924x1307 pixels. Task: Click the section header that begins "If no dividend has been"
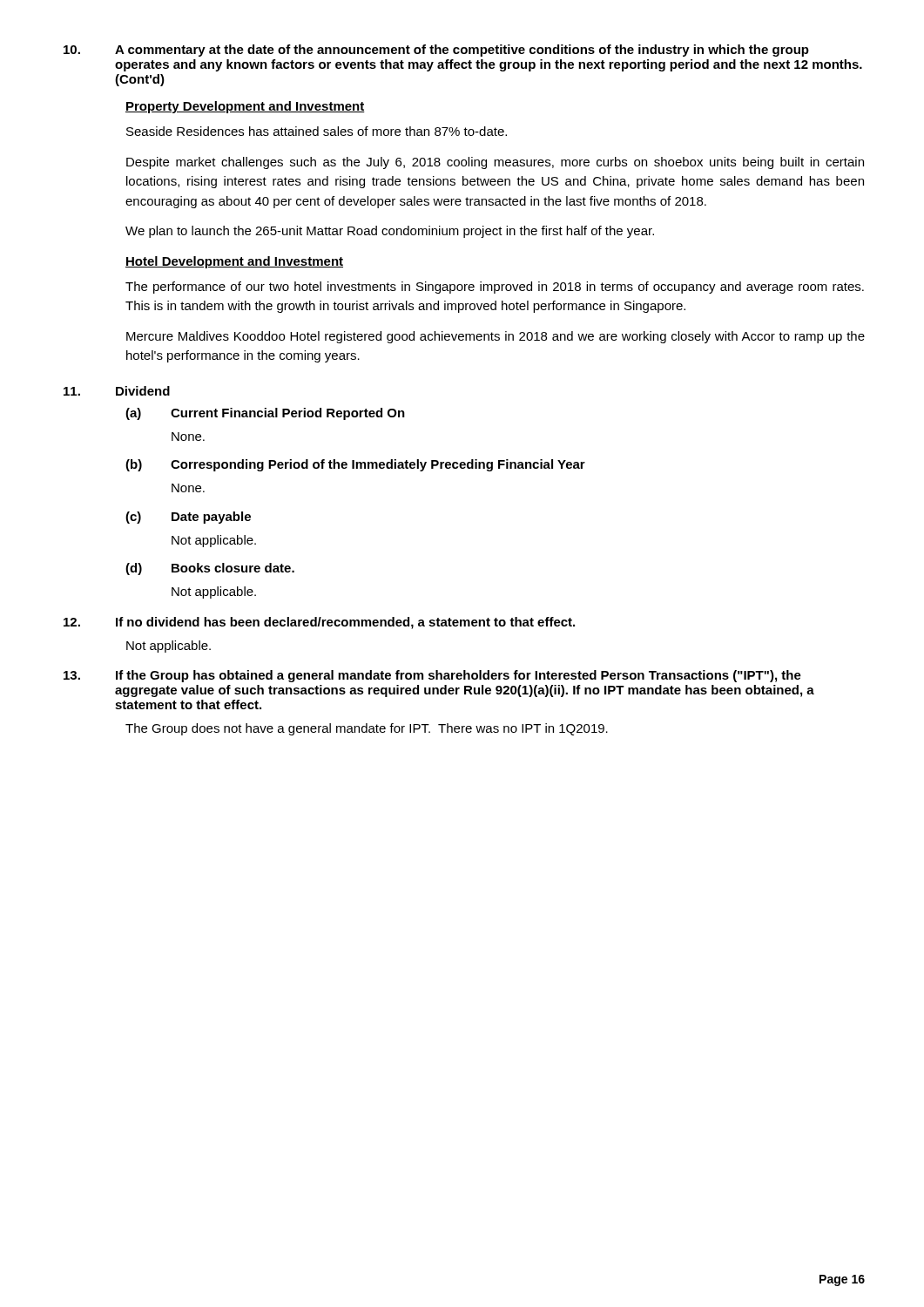click(345, 621)
